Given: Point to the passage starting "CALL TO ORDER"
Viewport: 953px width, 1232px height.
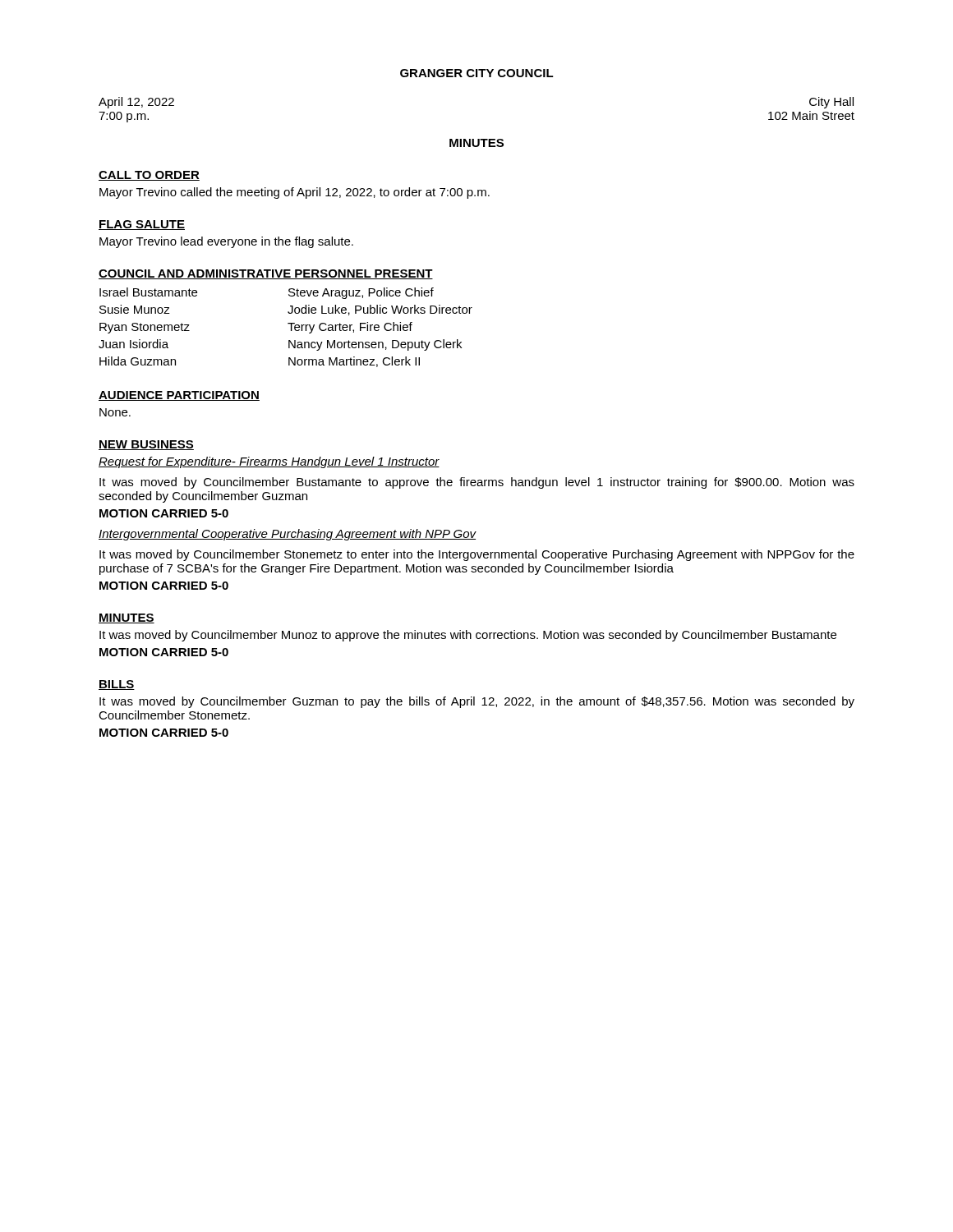Looking at the screenshot, I should (x=149, y=175).
